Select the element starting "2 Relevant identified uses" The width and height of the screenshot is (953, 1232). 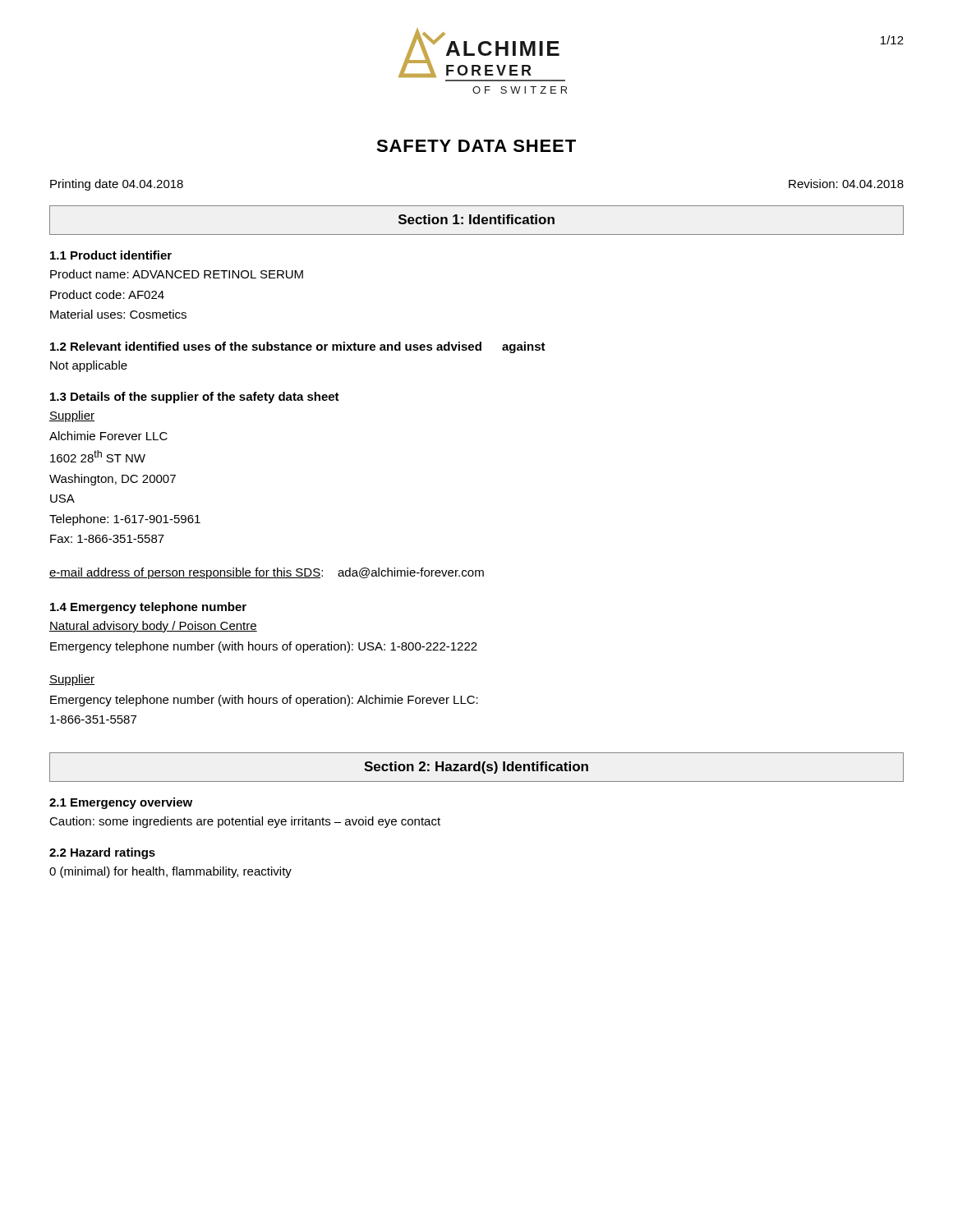(x=476, y=357)
